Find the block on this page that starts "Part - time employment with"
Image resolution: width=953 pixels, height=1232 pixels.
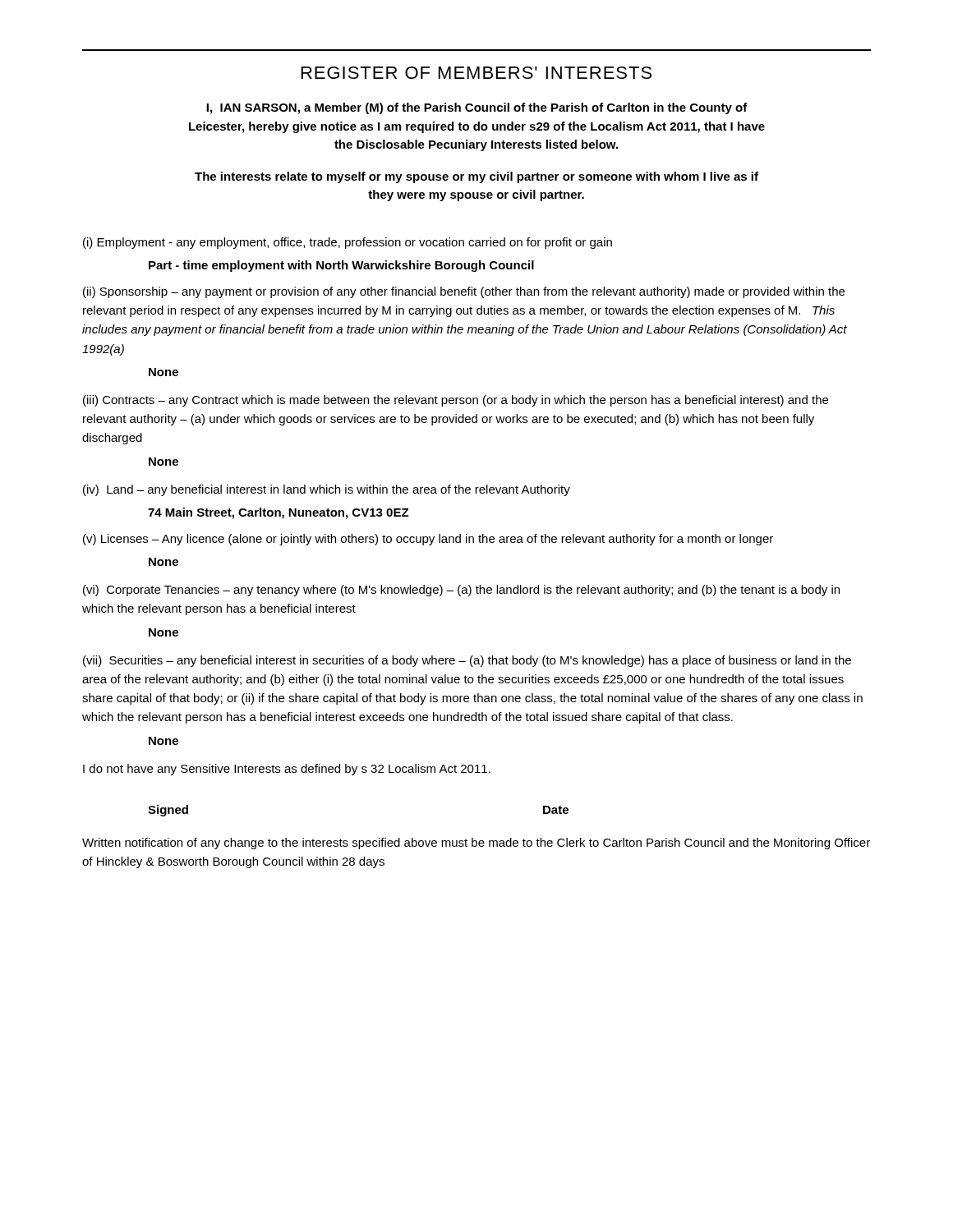click(341, 265)
